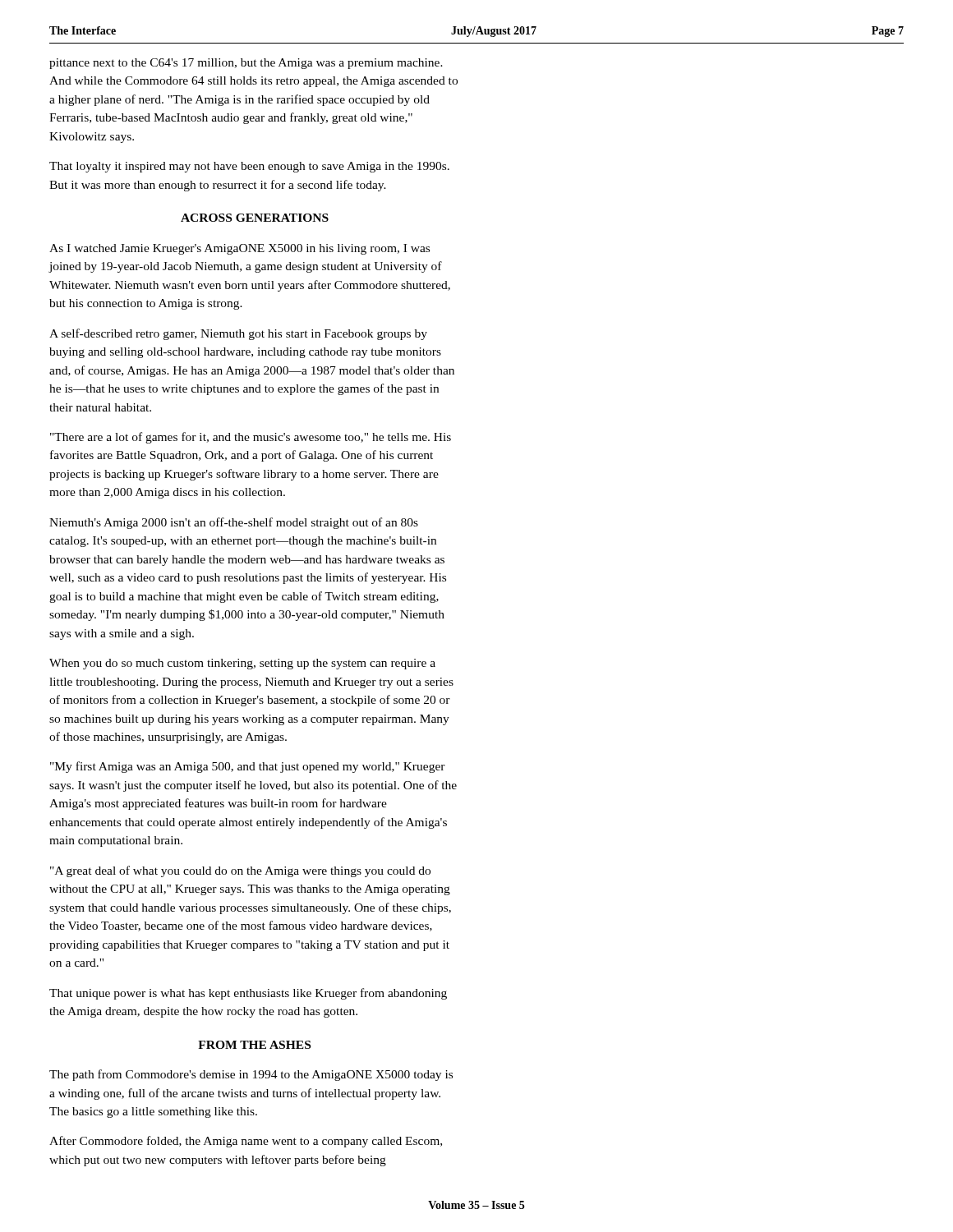Locate the text block containing "A self-described retro gamer, Niemuth got his start"
This screenshot has width=953, height=1232.
[252, 370]
